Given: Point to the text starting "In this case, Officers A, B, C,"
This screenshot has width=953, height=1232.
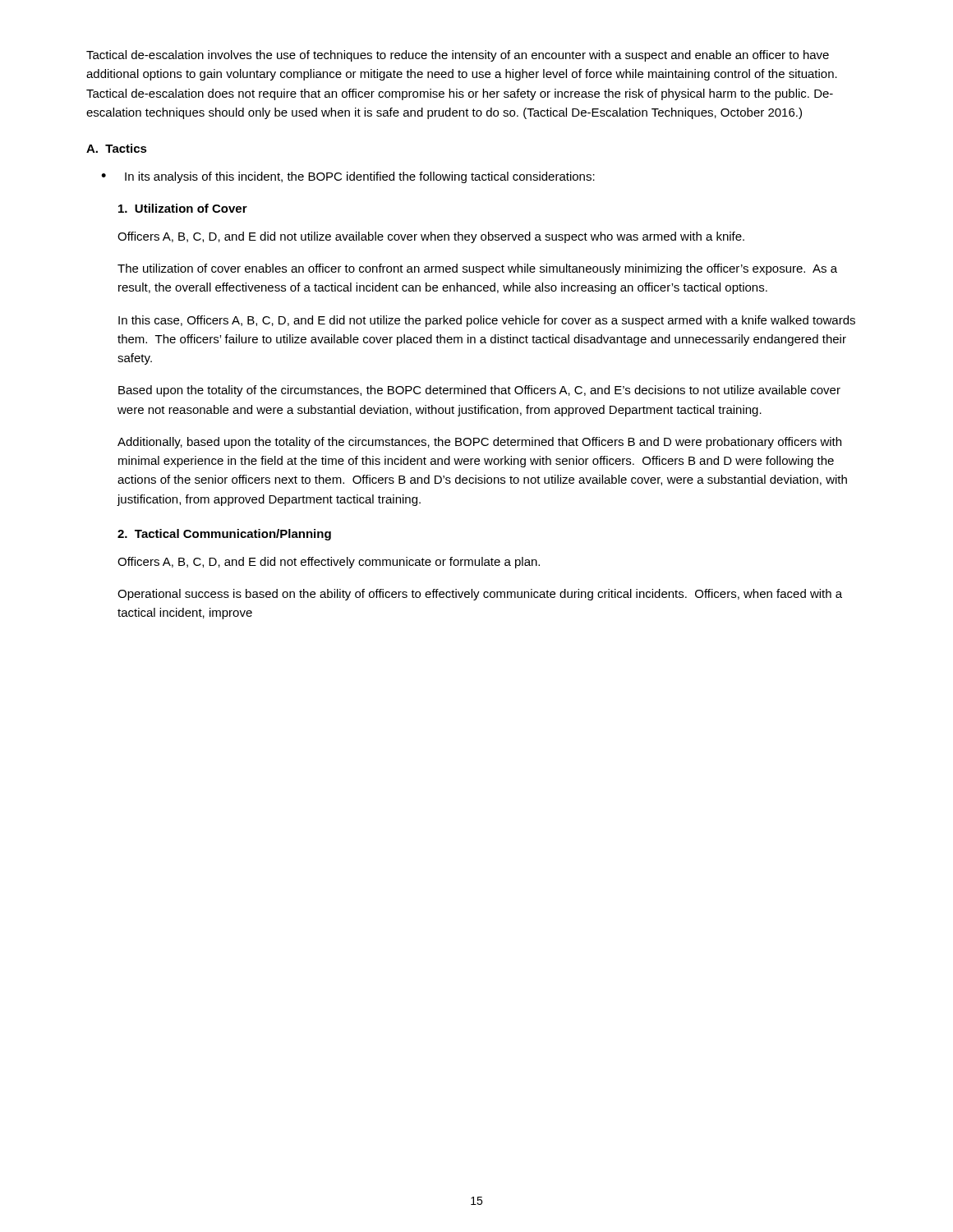Looking at the screenshot, I should [x=487, y=339].
